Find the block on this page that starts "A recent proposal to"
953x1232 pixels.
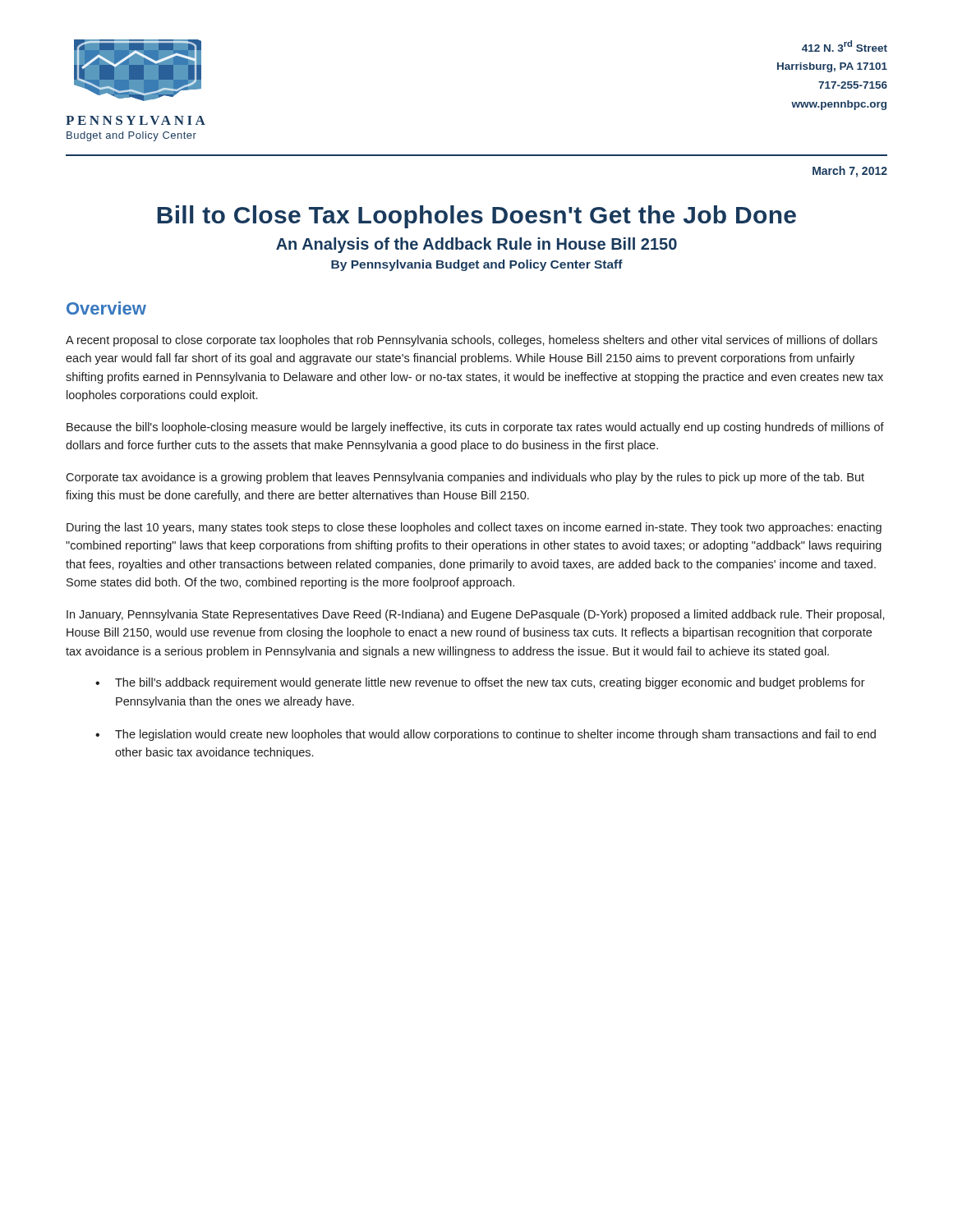475,368
